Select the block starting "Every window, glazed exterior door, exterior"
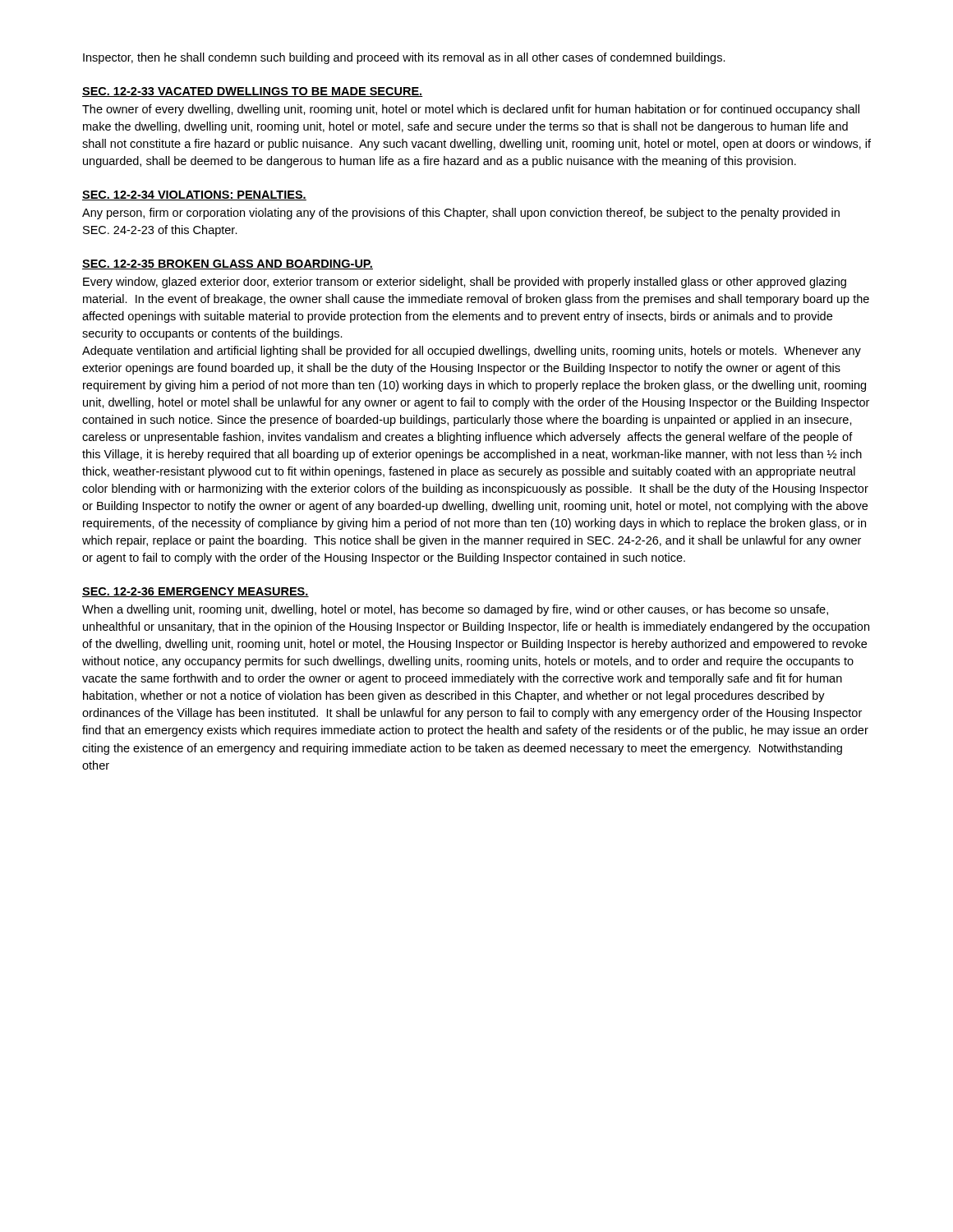 476,420
